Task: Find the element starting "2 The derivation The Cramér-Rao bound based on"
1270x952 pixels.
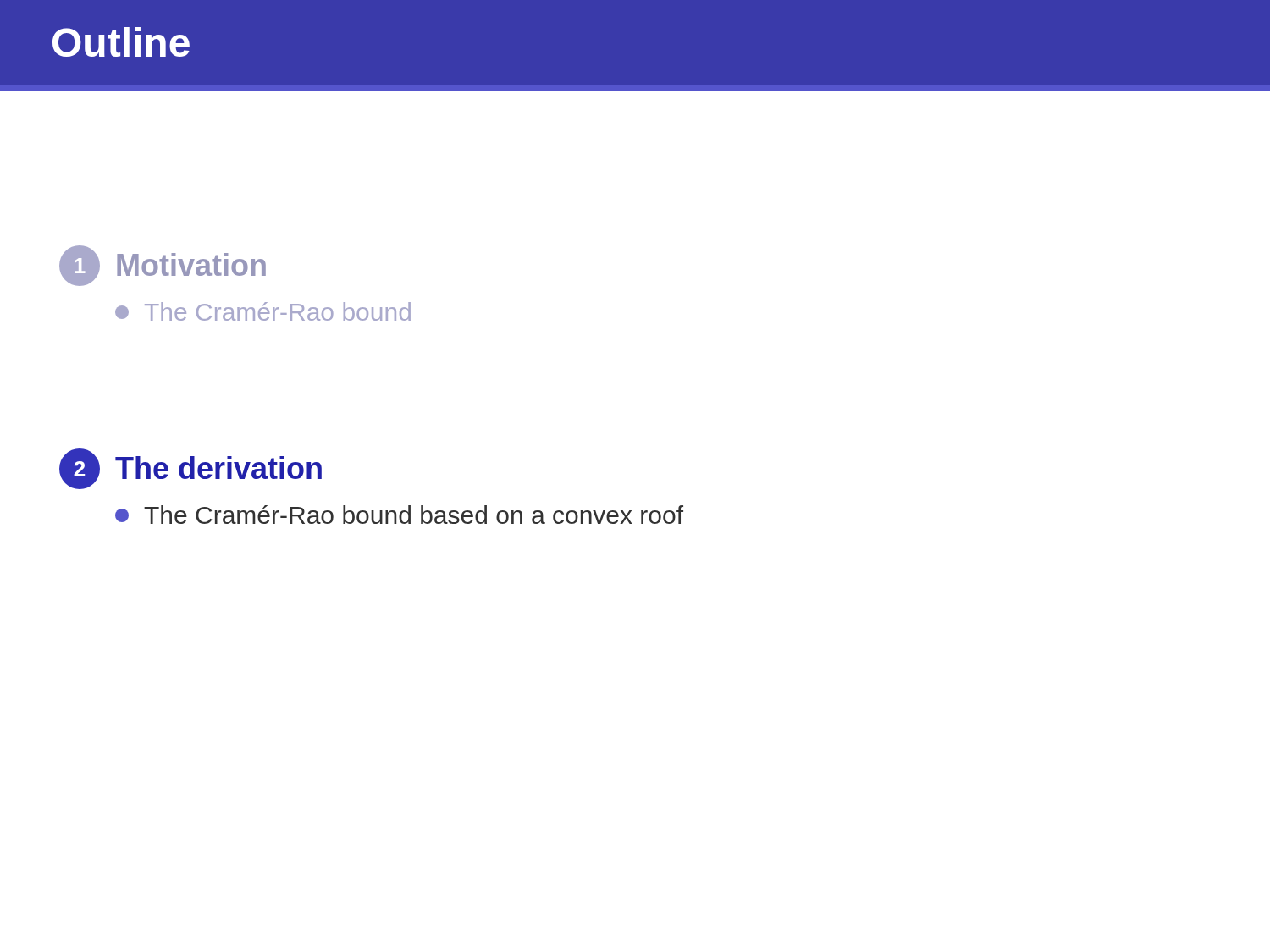Action: [190, 469]
